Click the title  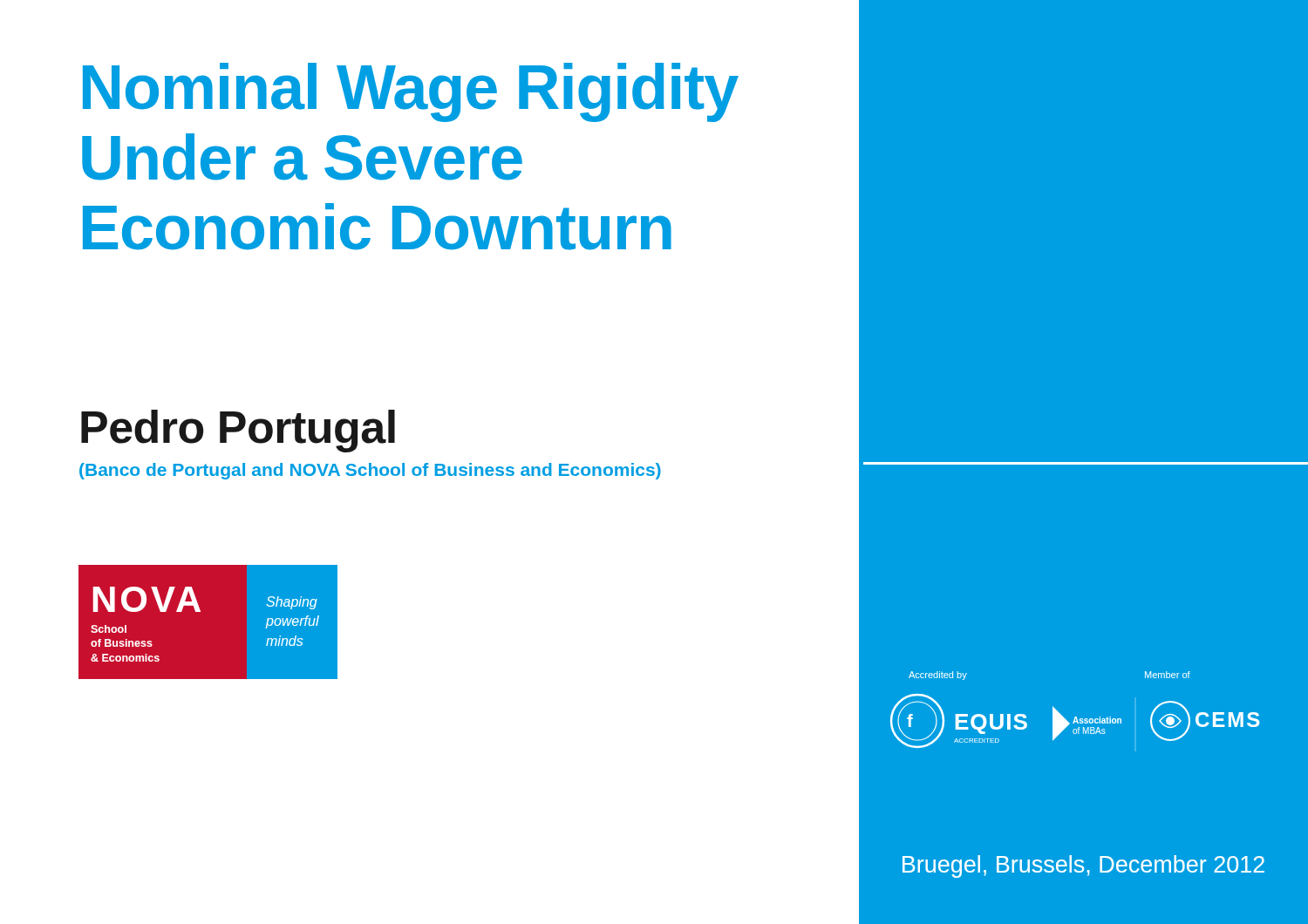click(x=419, y=158)
